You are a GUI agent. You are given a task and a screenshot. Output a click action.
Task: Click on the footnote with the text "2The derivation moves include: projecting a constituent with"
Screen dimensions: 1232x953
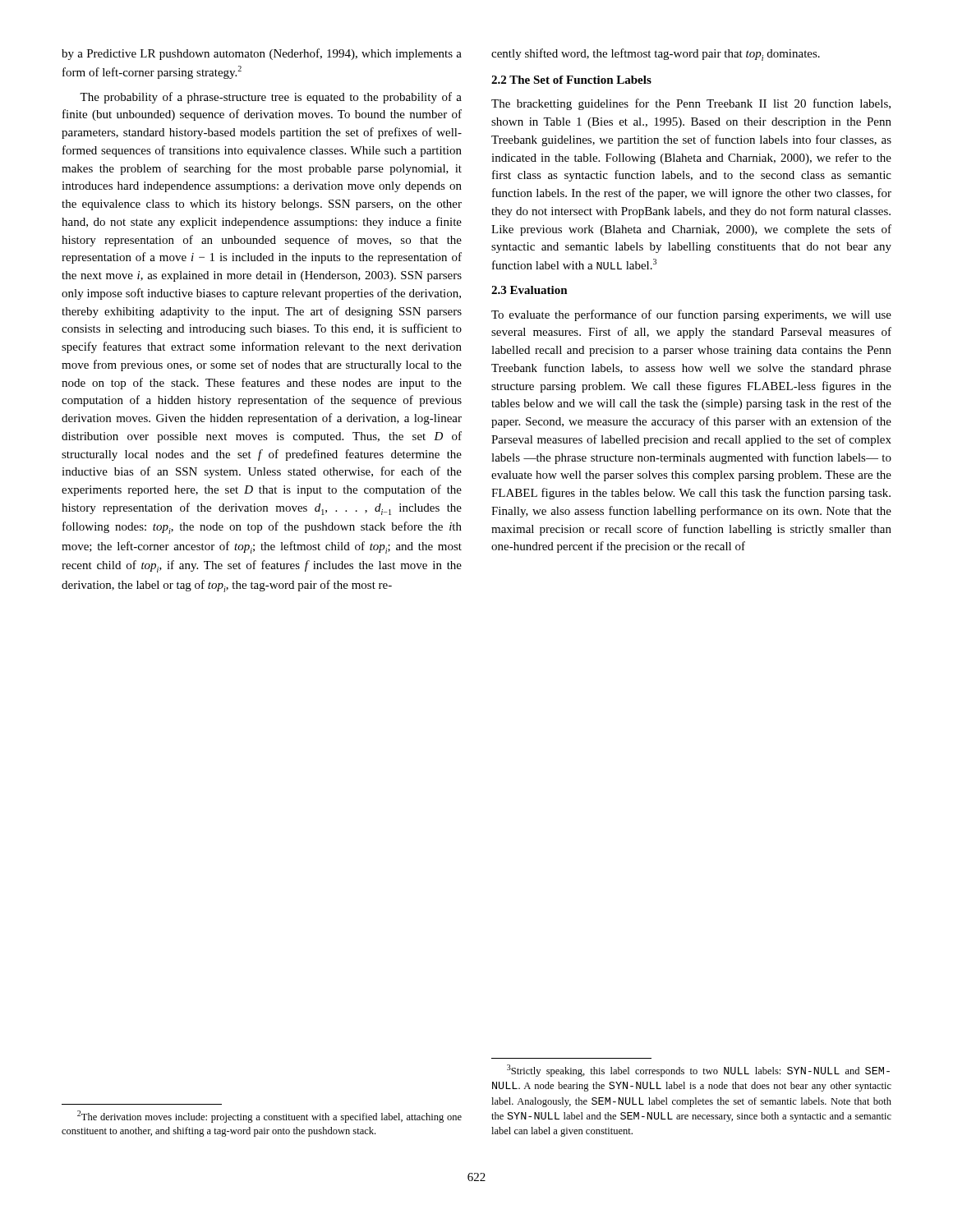262,1123
